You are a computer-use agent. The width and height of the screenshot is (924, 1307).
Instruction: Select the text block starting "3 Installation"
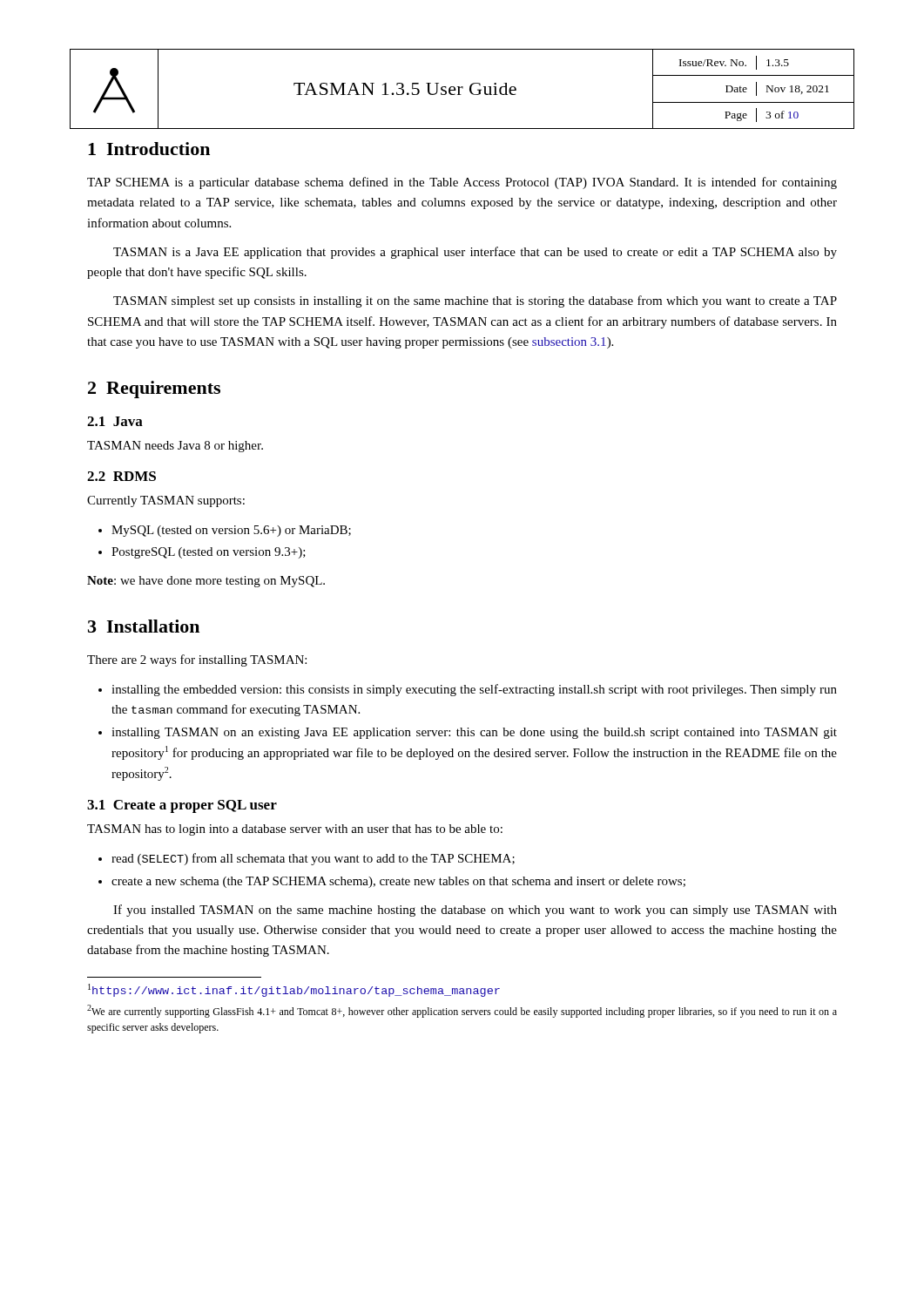[144, 626]
